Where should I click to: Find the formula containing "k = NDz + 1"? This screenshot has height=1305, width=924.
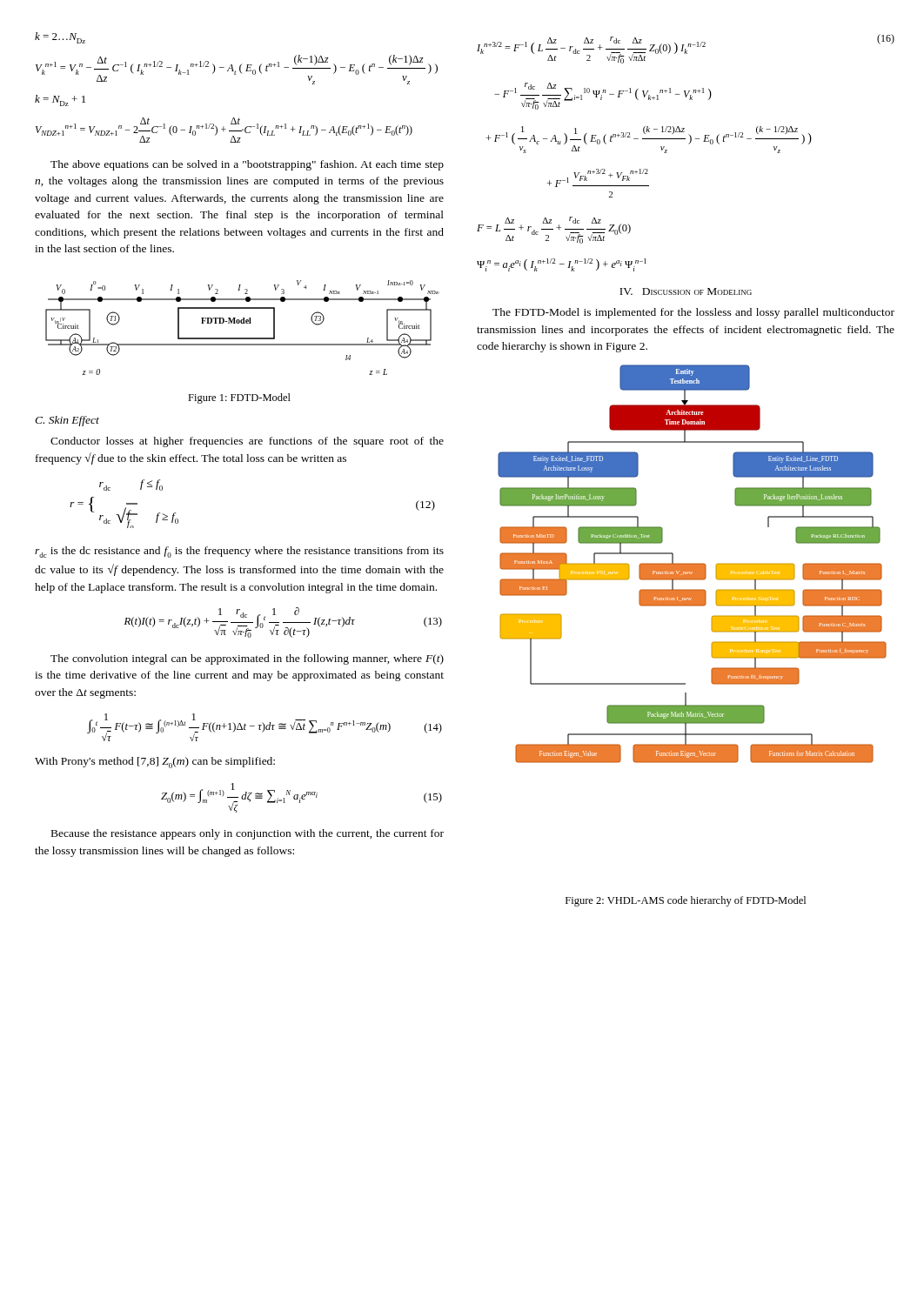(x=61, y=100)
